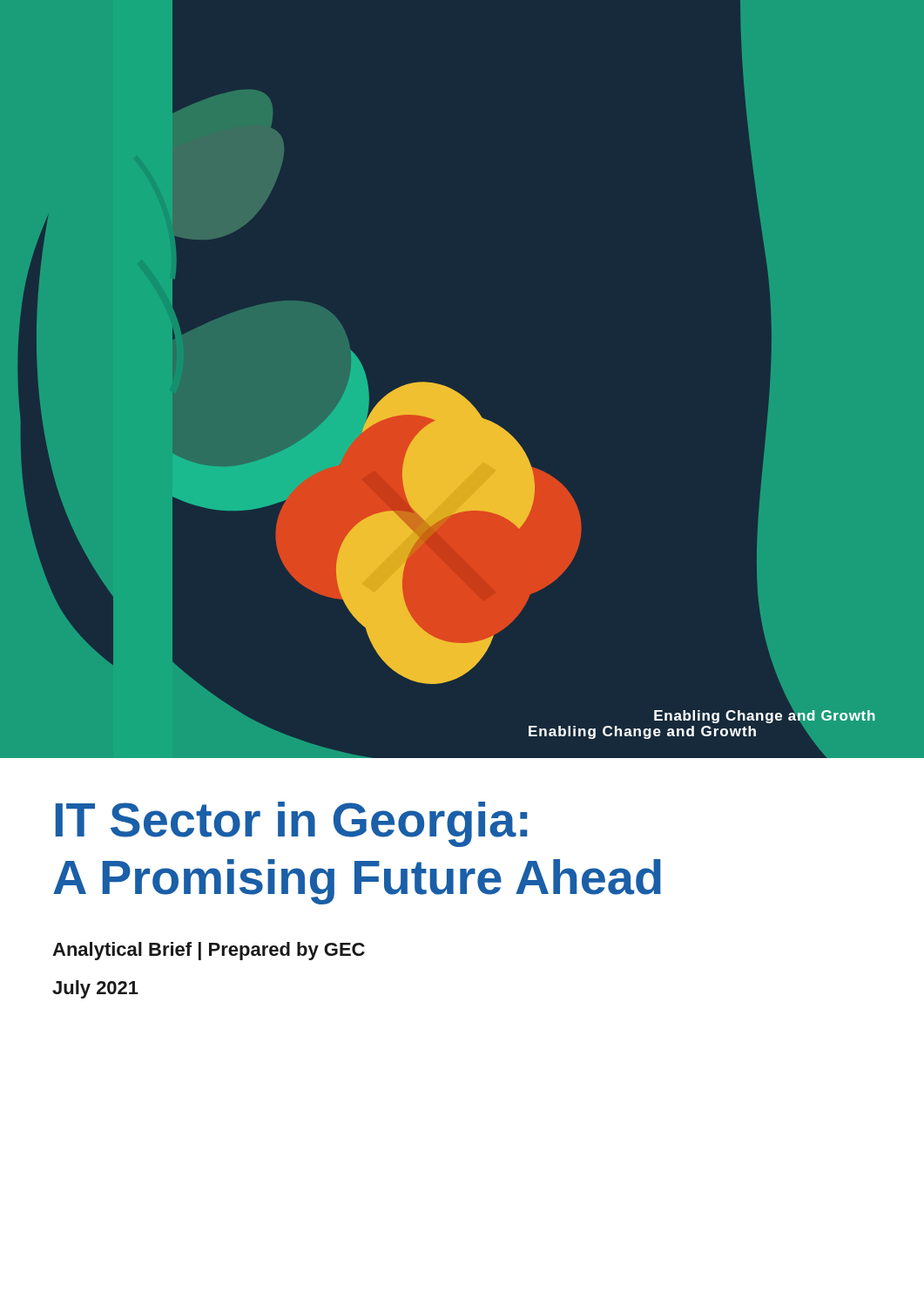Image resolution: width=924 pixels, height=1307 pixels.
Task: Locate the block of text that opens with "Analytical Brief | Prepared"
Action: point(209,951)
